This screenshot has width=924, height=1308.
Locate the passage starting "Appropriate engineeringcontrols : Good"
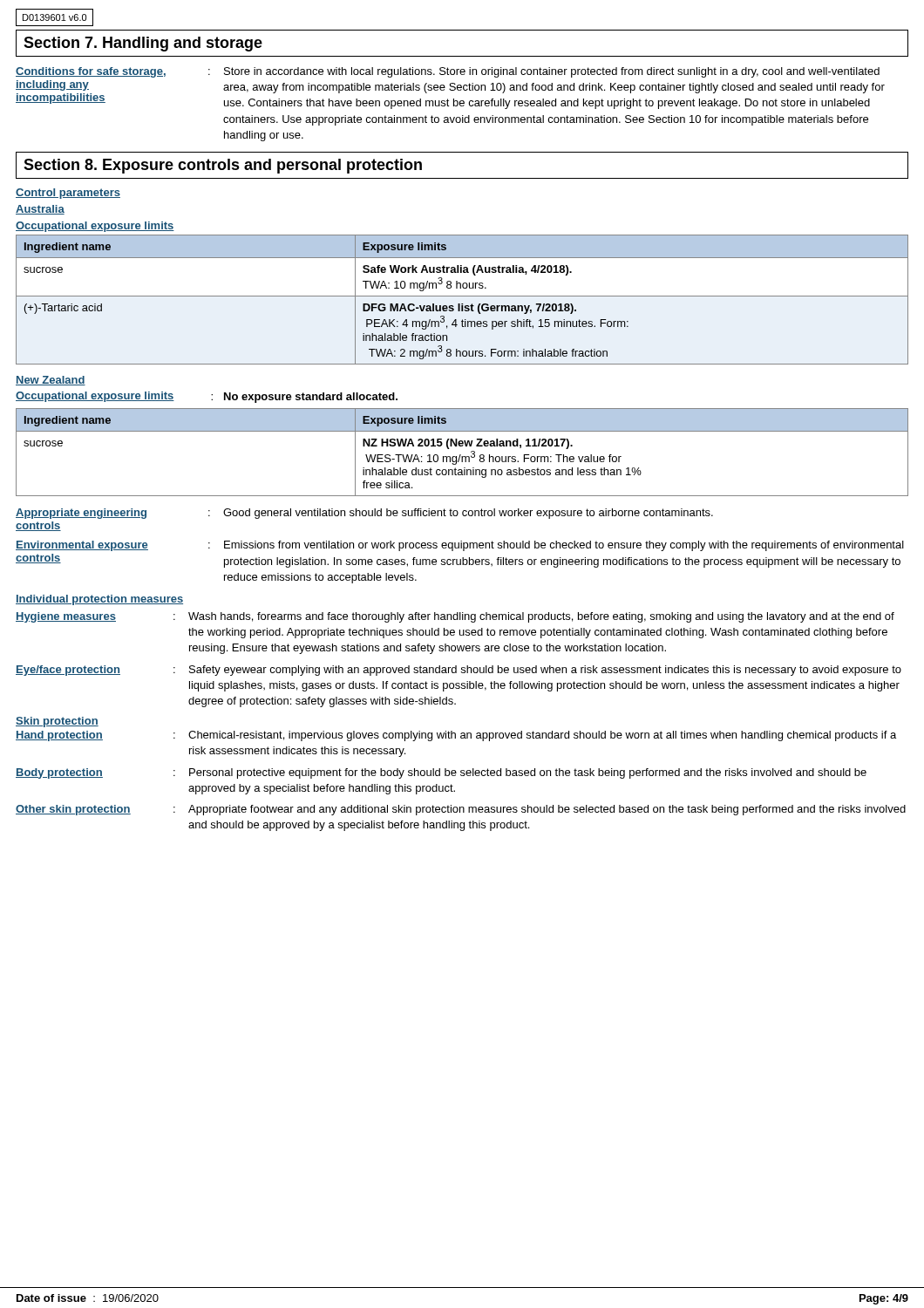462,519
